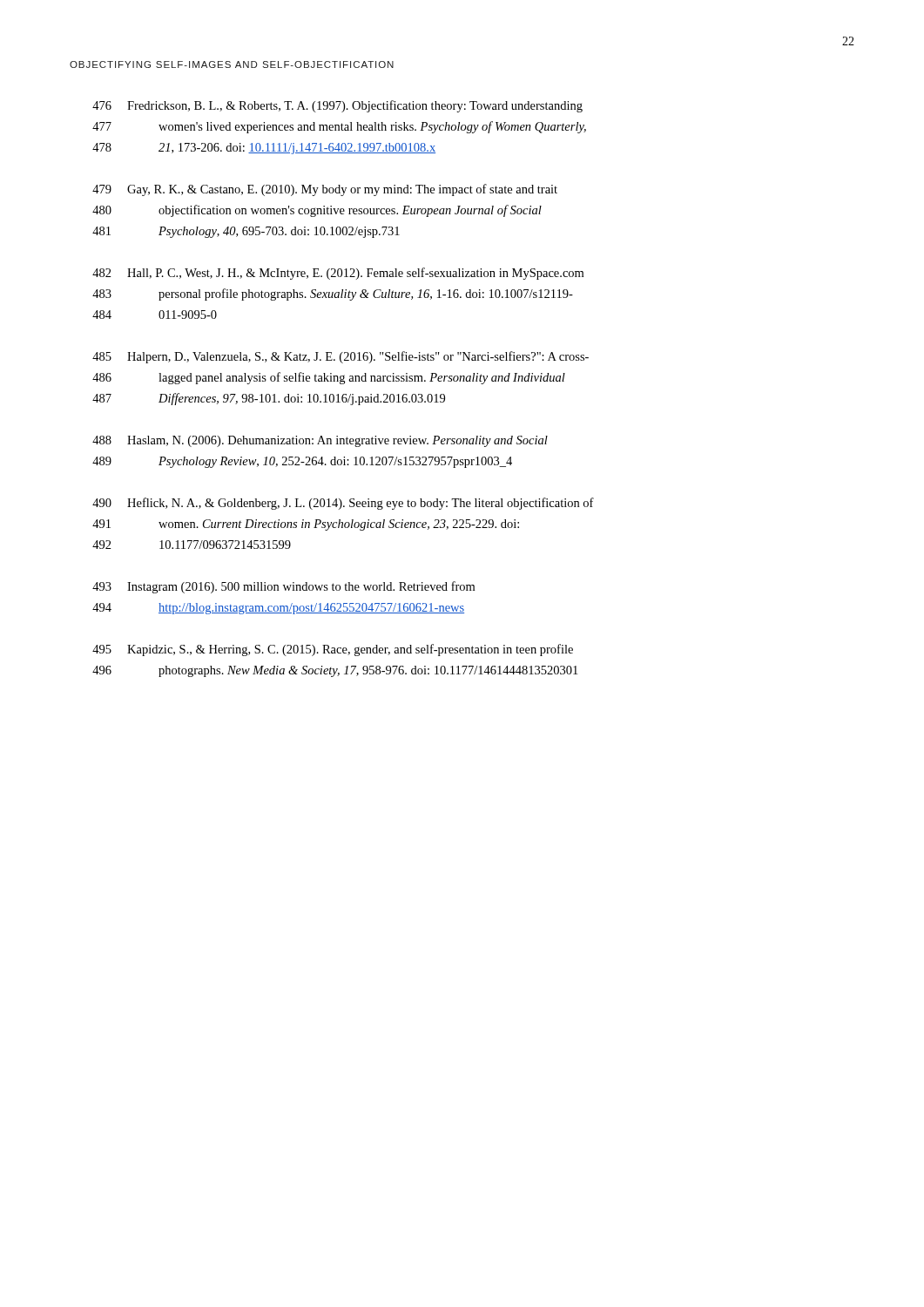Locate the list item that says "482 Hall, P. C., West, J."

(x=462, y=274)
